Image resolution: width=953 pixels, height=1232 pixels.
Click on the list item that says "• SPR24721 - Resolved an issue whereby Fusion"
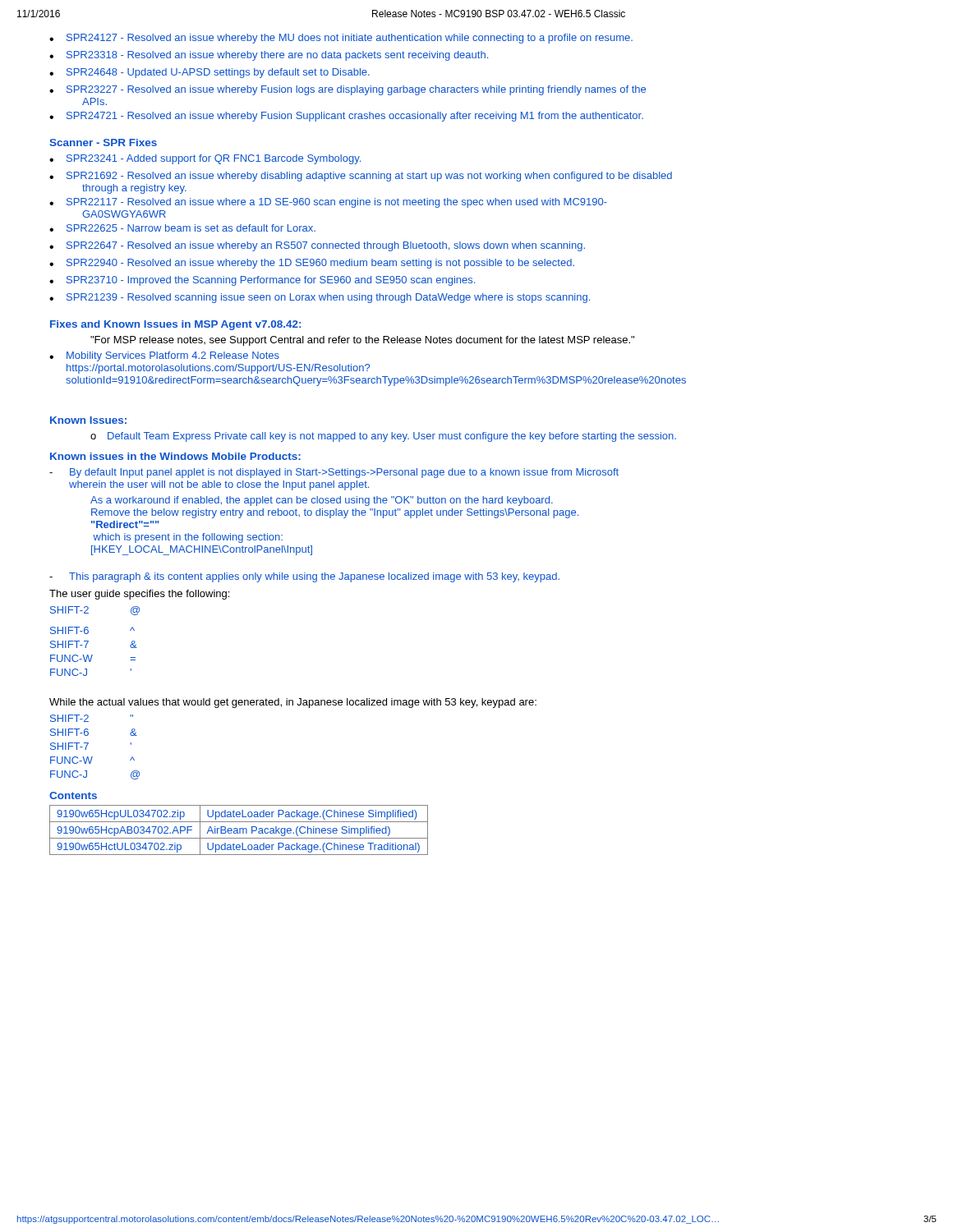coord(476,117)
